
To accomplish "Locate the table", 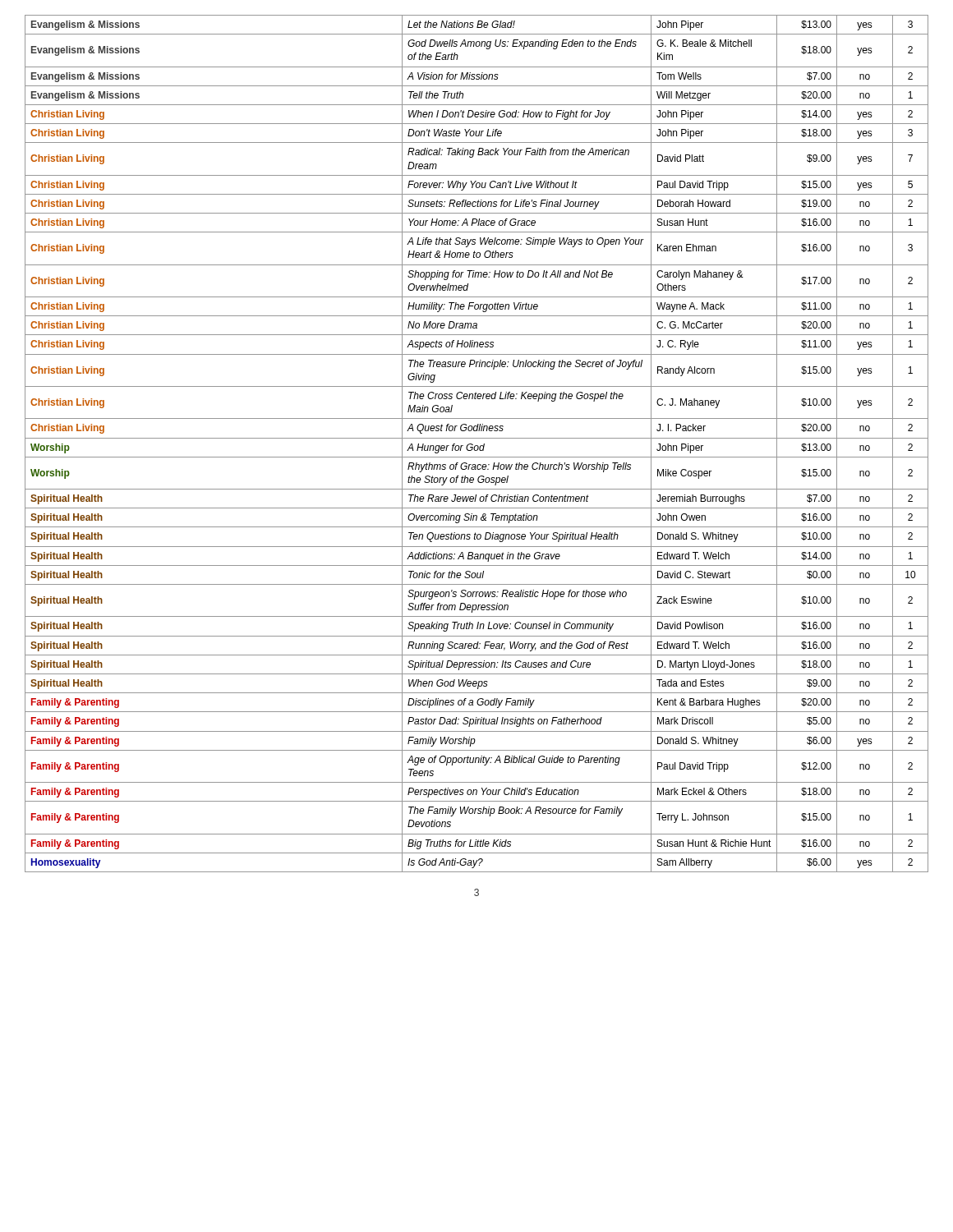I will [476, 444].
